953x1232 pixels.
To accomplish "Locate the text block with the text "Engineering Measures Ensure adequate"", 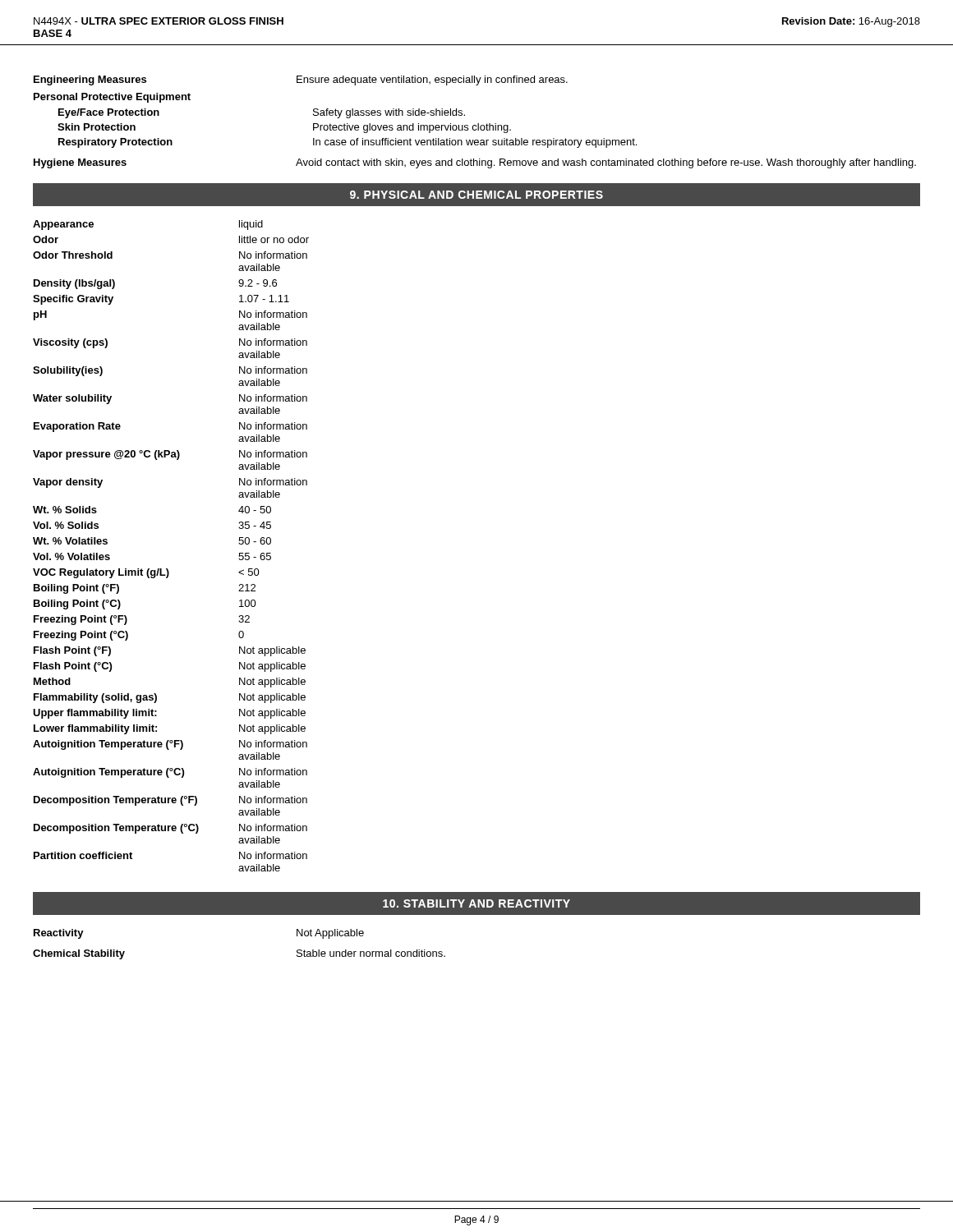I will 476,79.
